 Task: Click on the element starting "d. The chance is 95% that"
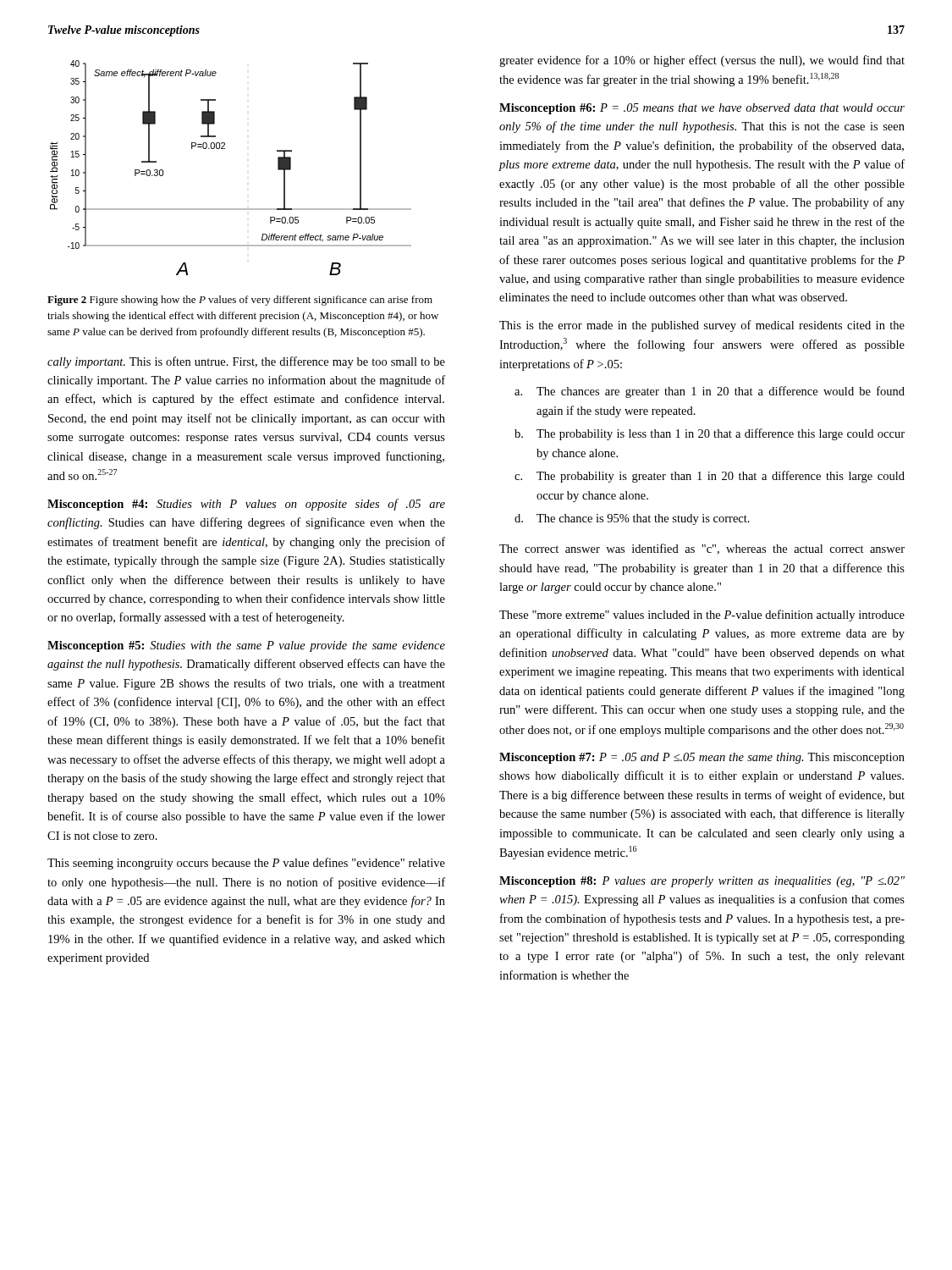click(x=632, y=518)
